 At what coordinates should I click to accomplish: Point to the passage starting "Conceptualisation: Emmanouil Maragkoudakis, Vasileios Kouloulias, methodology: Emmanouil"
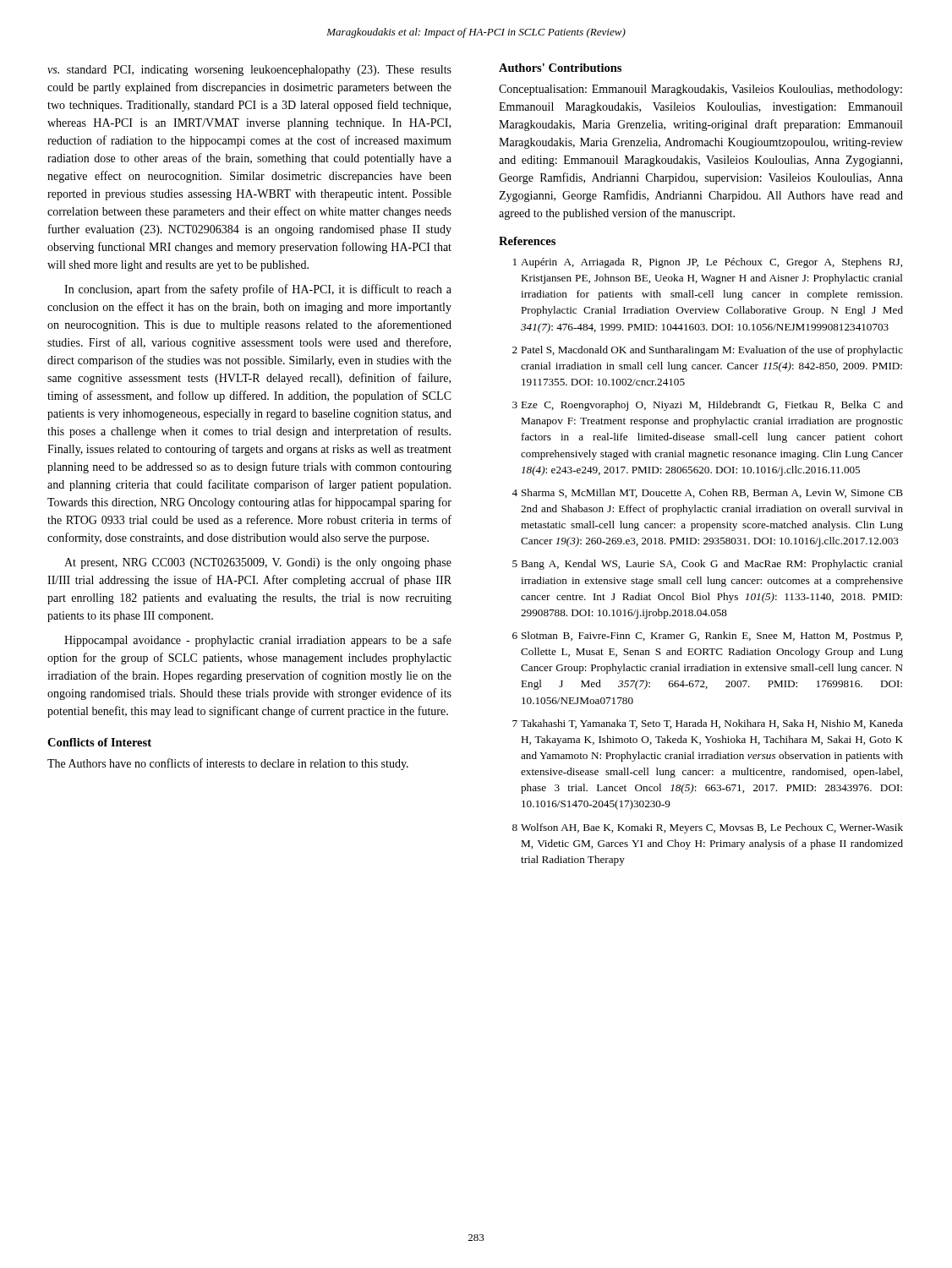tap(701, 151)
